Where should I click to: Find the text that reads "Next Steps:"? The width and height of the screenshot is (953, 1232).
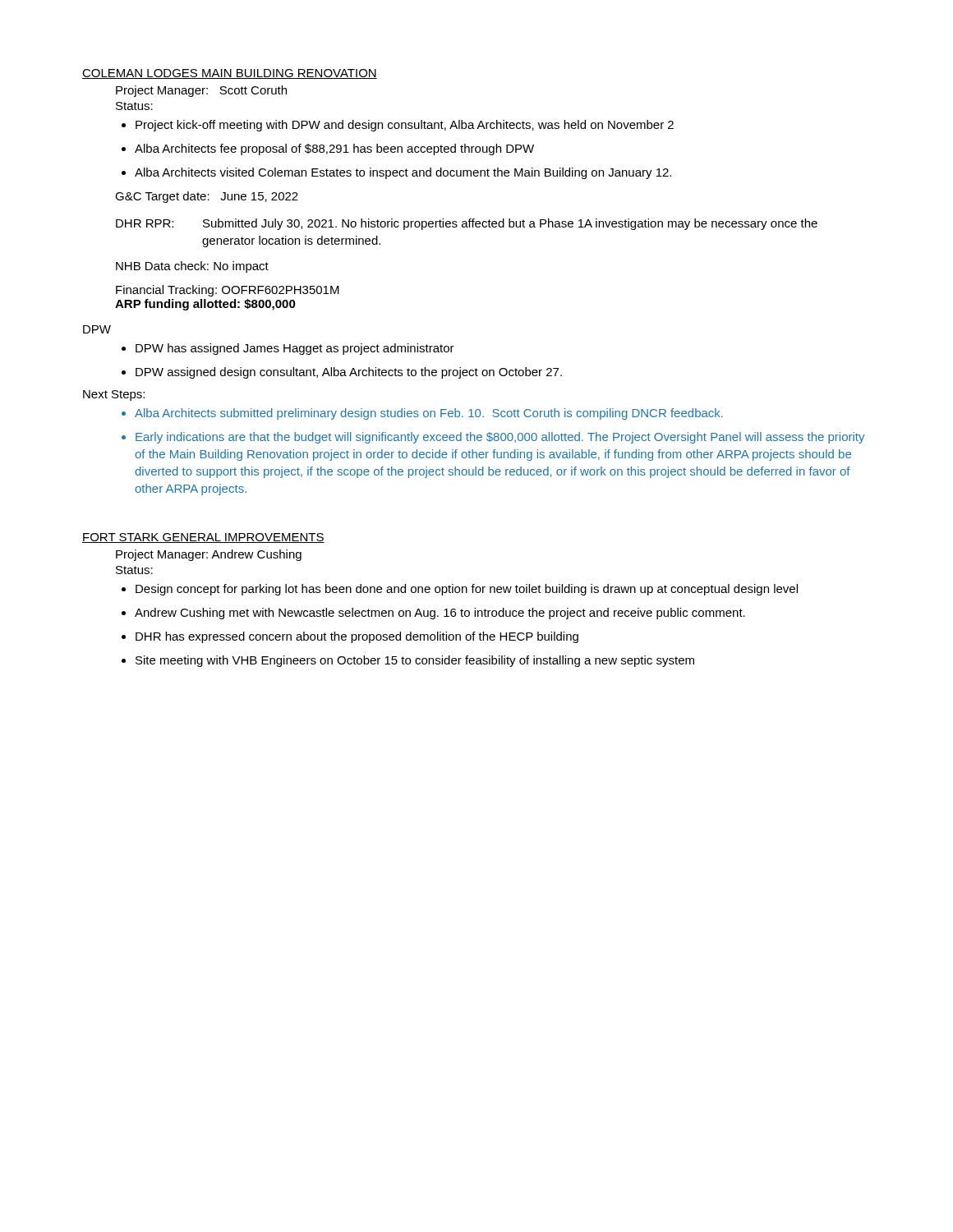coord(114,394)
